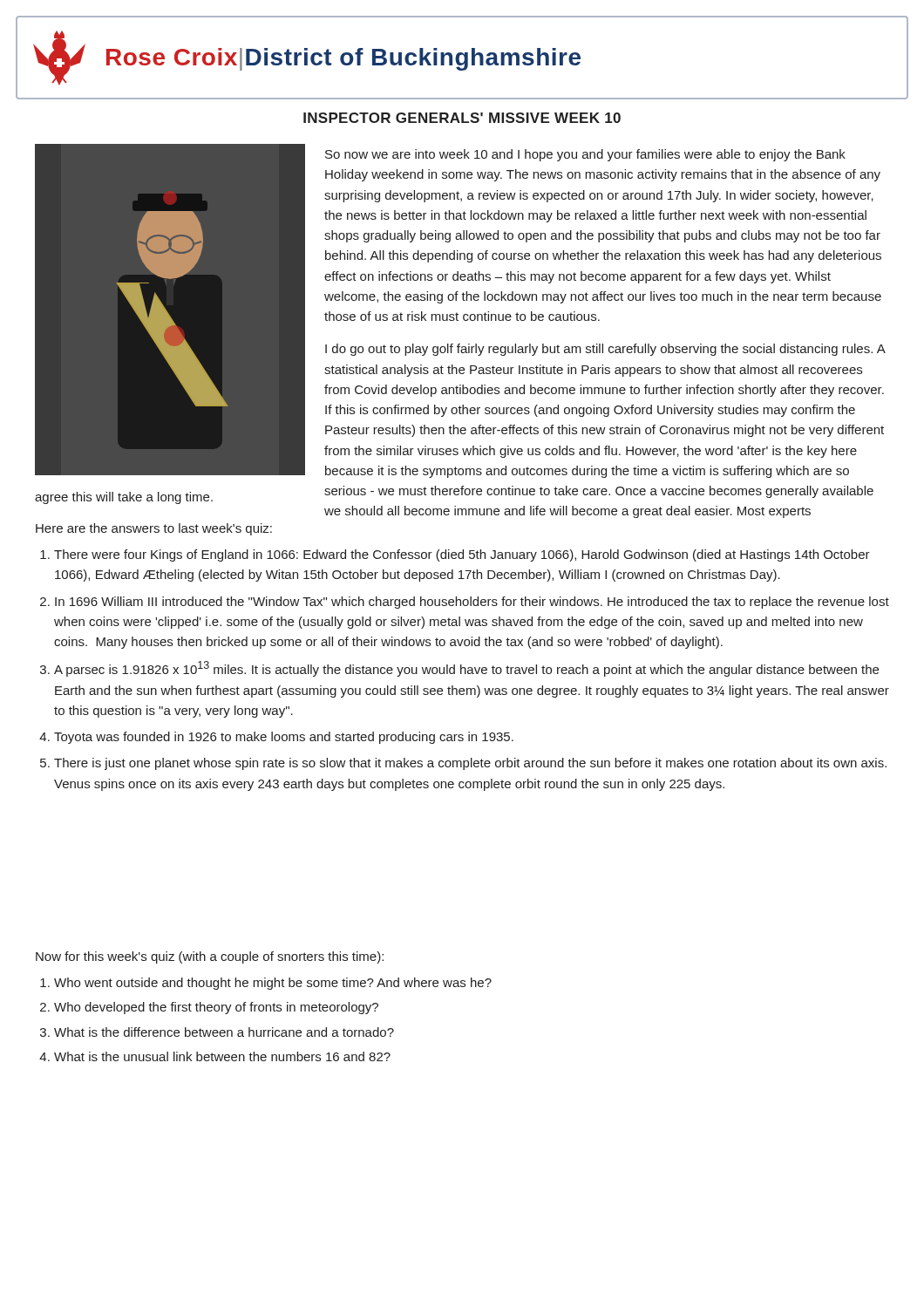
Task: Select the caption with the text "agree this will take a long time."
Action: point(124,497)
